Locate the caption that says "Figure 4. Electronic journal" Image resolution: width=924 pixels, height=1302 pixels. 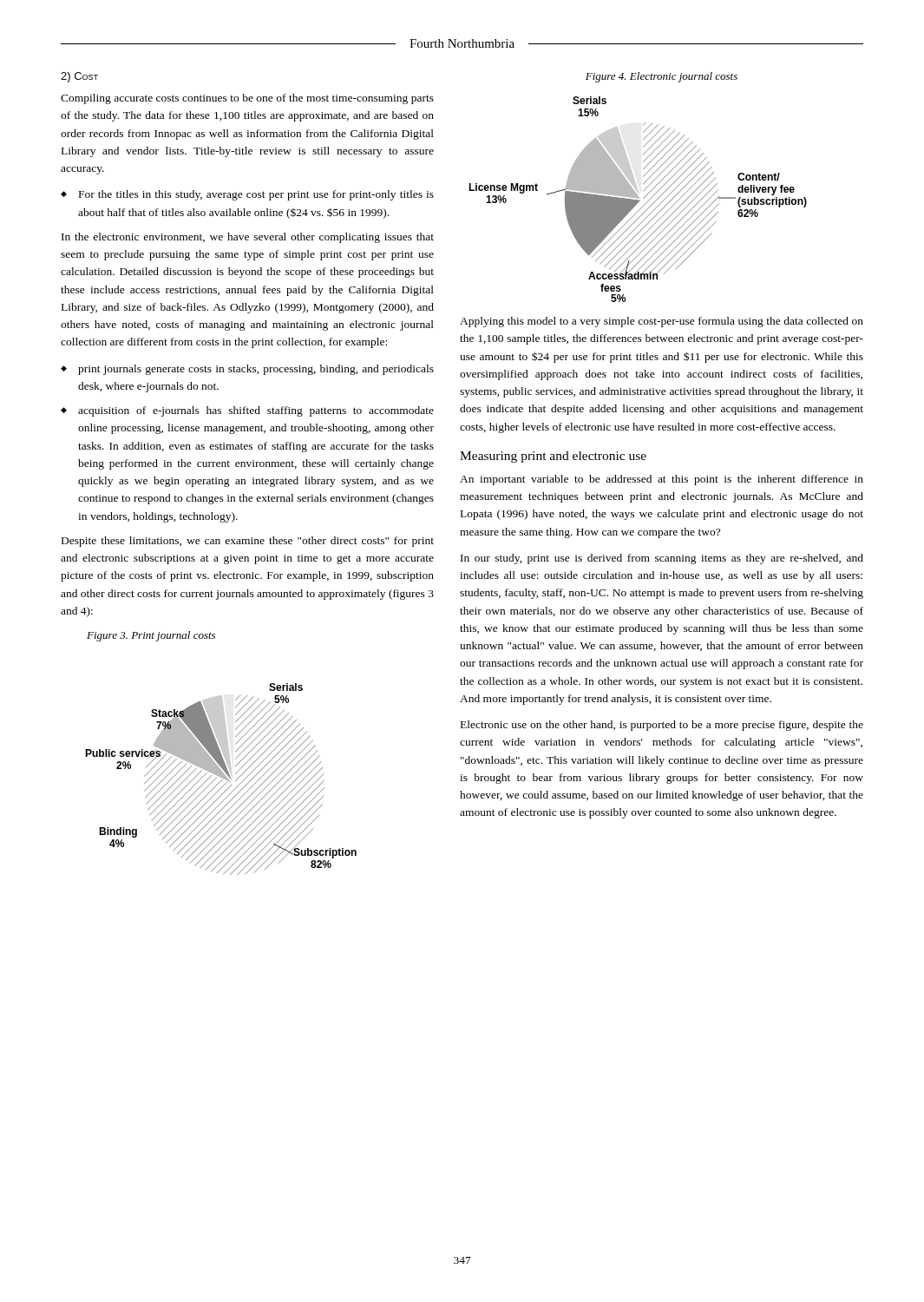coord(662,76)
